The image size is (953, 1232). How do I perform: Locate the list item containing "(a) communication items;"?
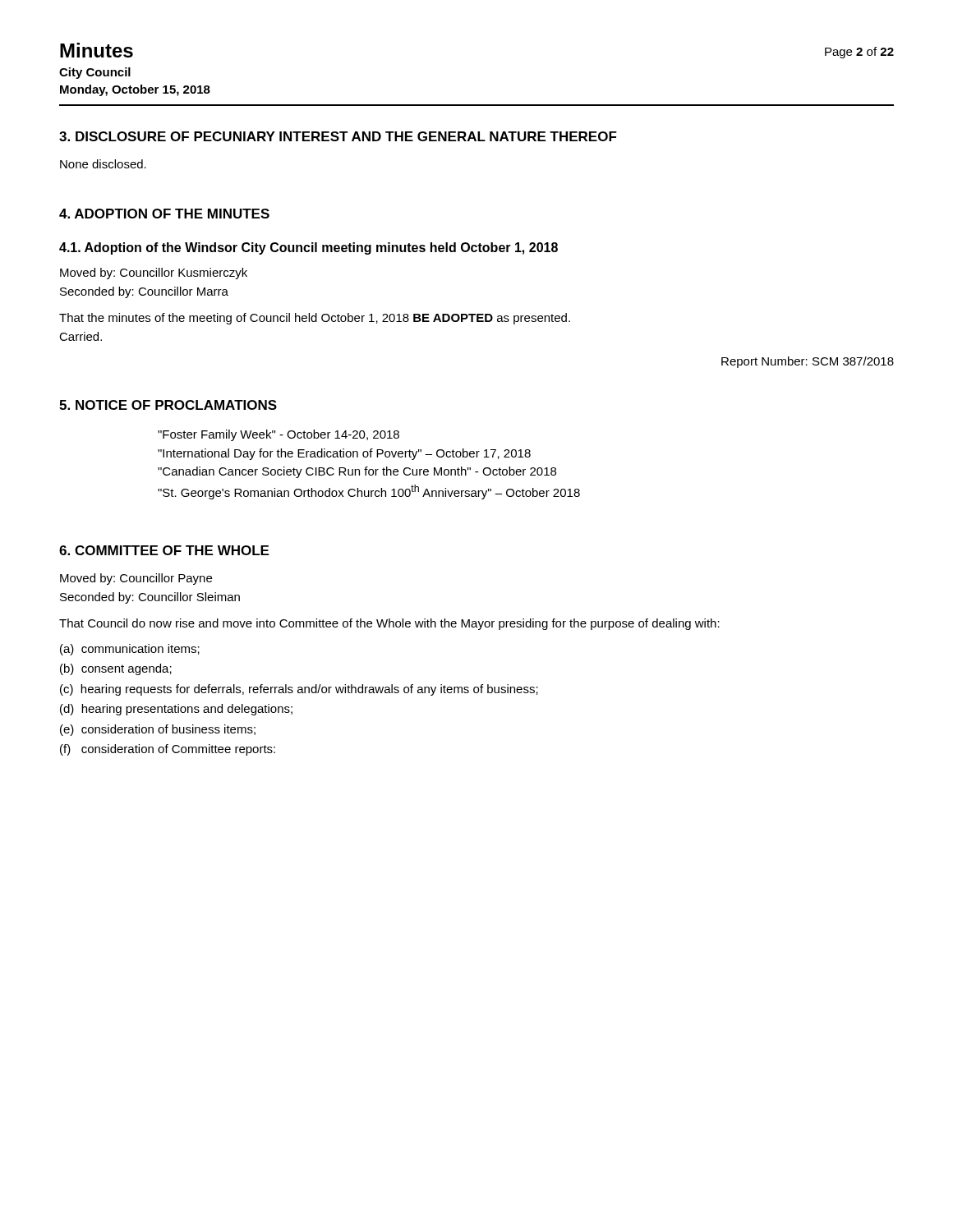coord(130,648)
